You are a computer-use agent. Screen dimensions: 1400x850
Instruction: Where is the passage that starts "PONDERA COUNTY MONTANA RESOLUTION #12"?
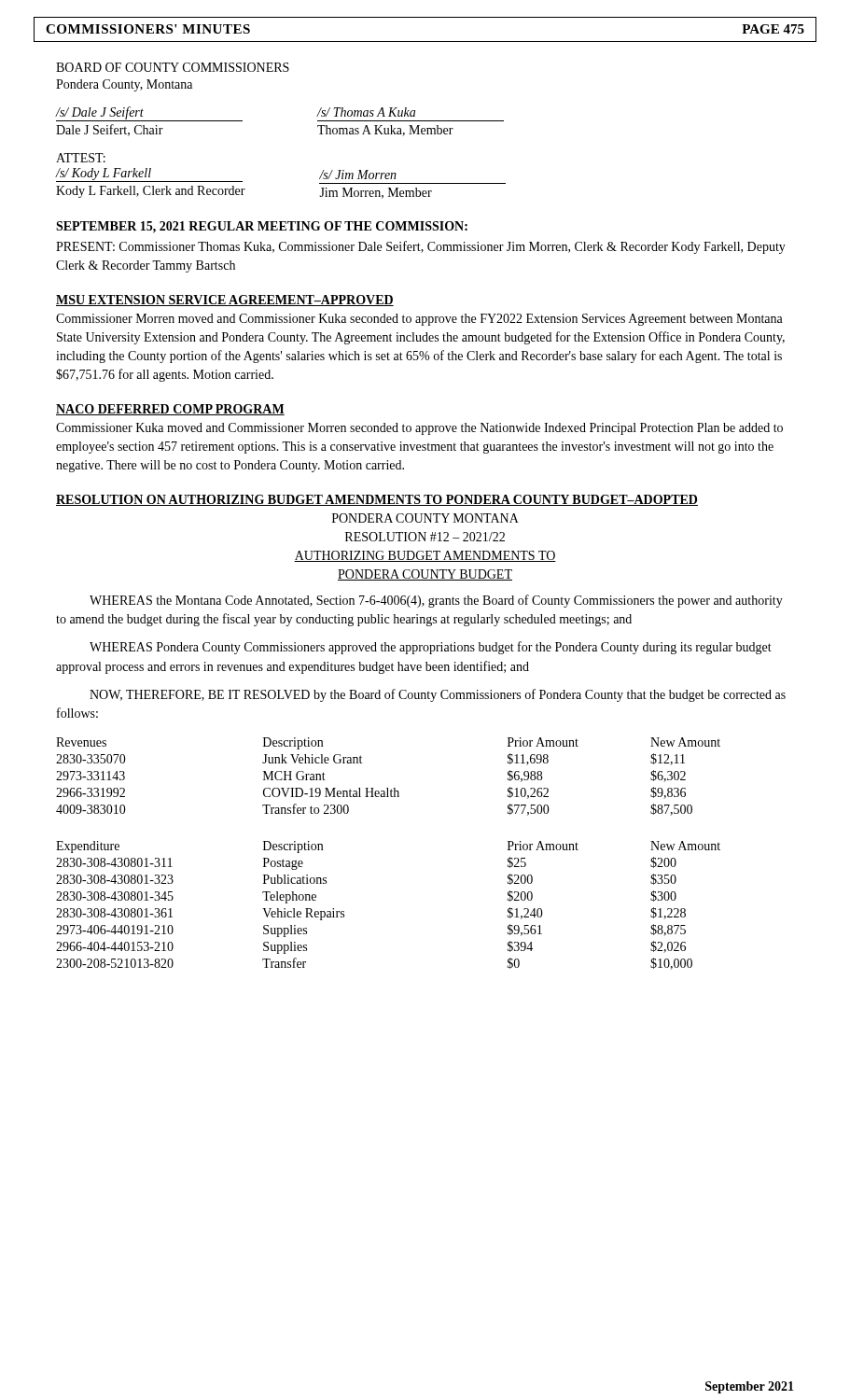click(x=425, y=547)
